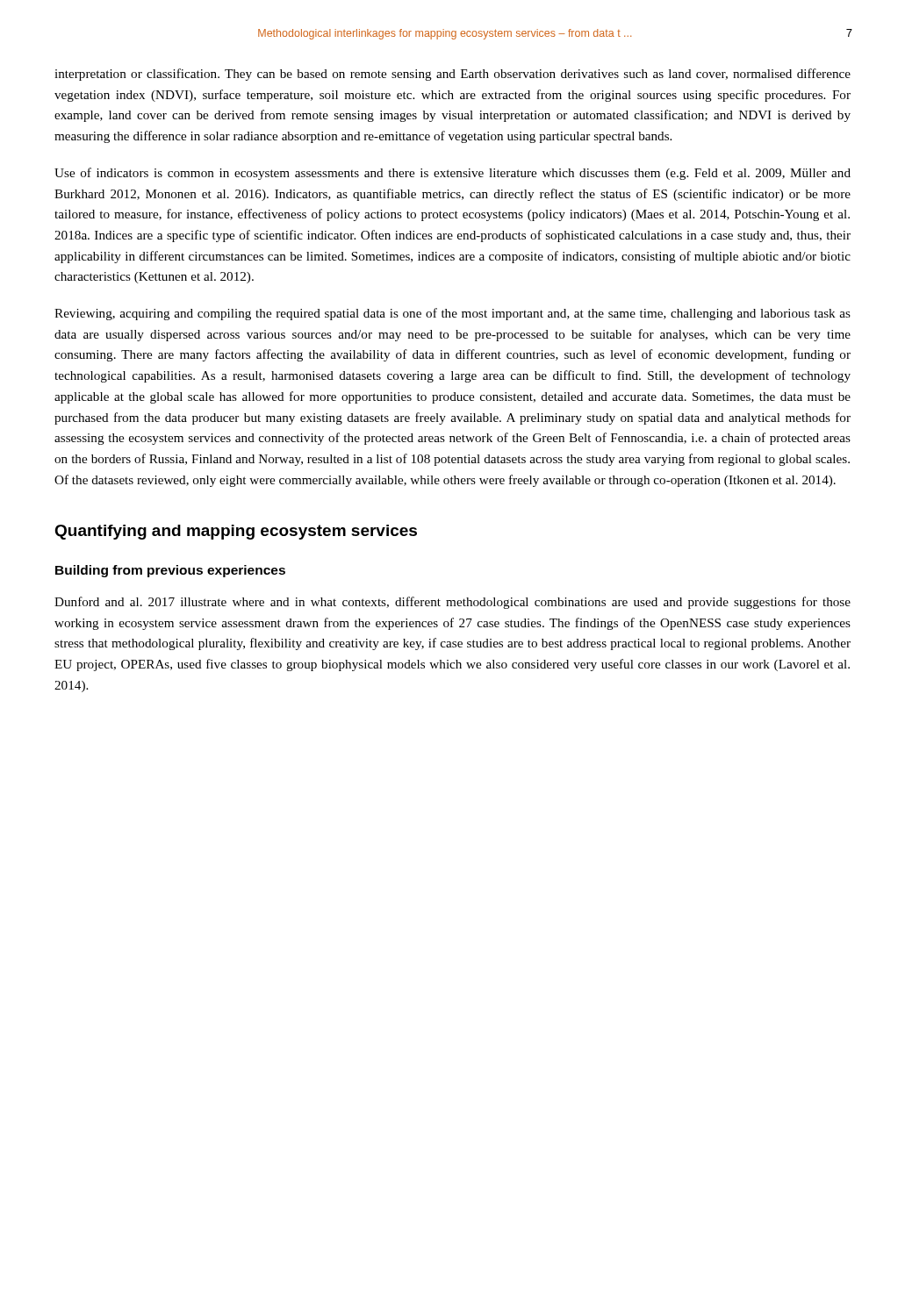
Task: Where is the passage that starts "Use of indicators is common"?
Action: point(452,224)
